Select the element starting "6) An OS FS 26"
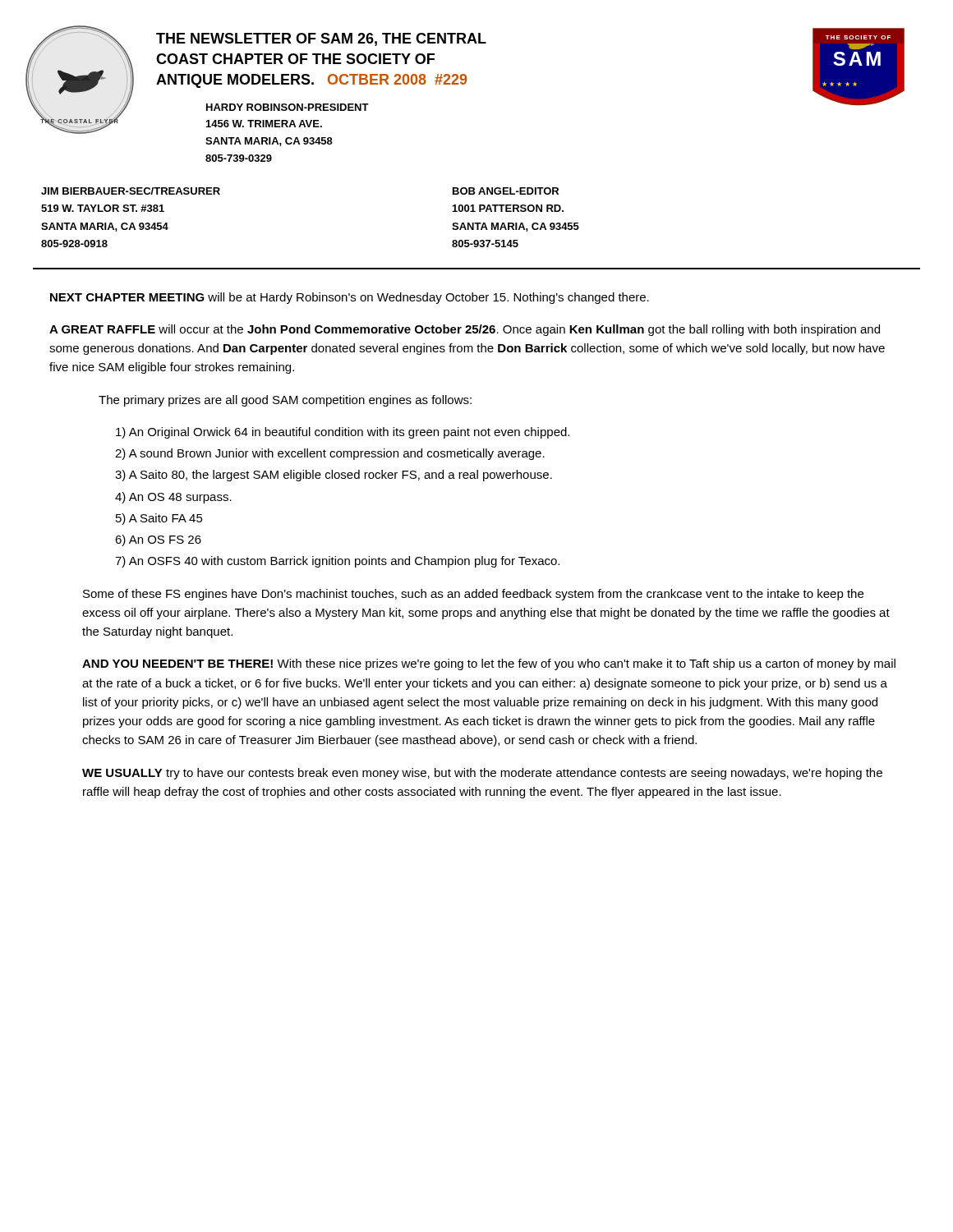Viewport: 953px width, 1232px height. (x=158, y=539)
